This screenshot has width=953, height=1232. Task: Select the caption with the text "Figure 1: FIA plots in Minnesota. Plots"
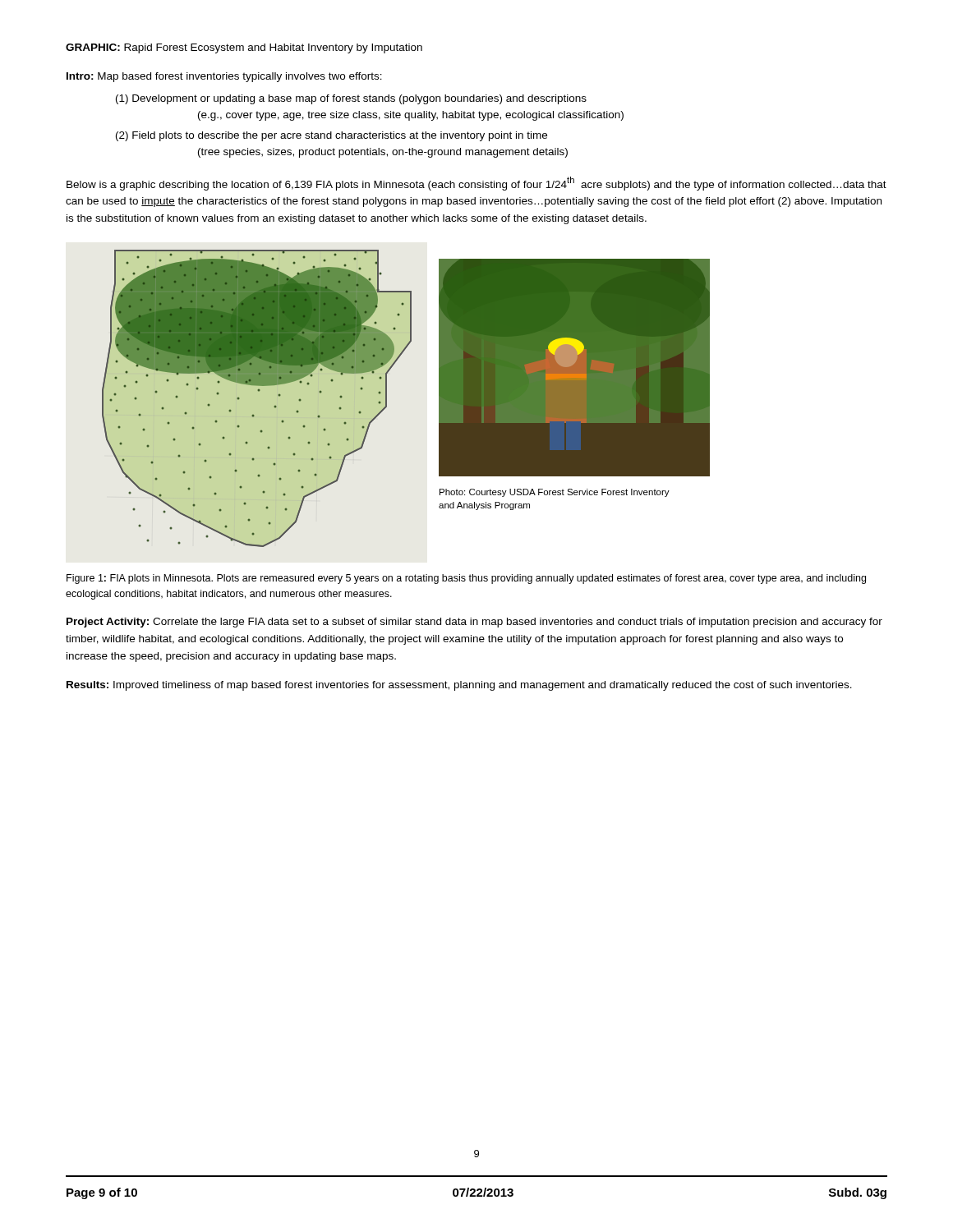[466, 586]
